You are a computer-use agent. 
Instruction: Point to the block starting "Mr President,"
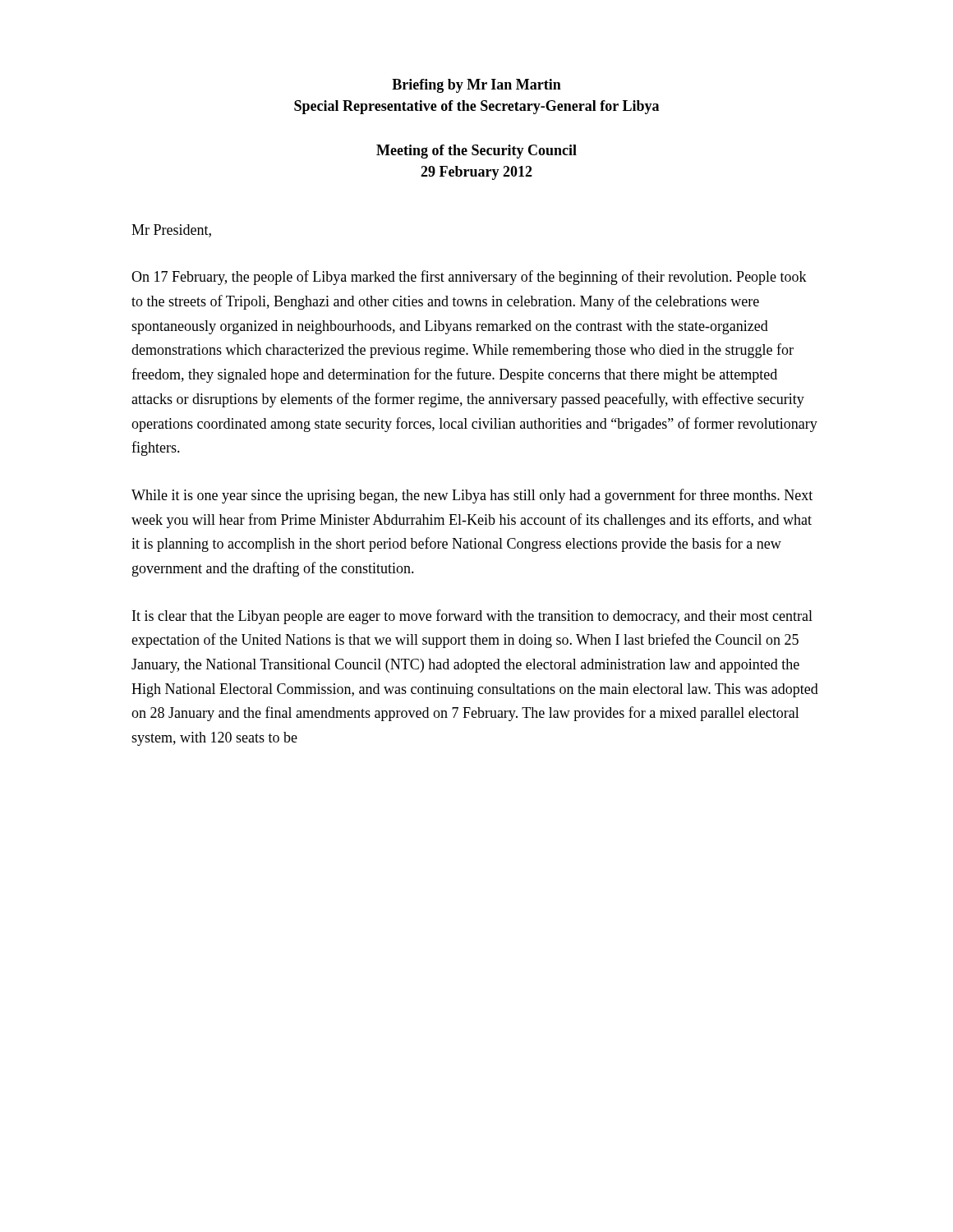coord(172,230)
